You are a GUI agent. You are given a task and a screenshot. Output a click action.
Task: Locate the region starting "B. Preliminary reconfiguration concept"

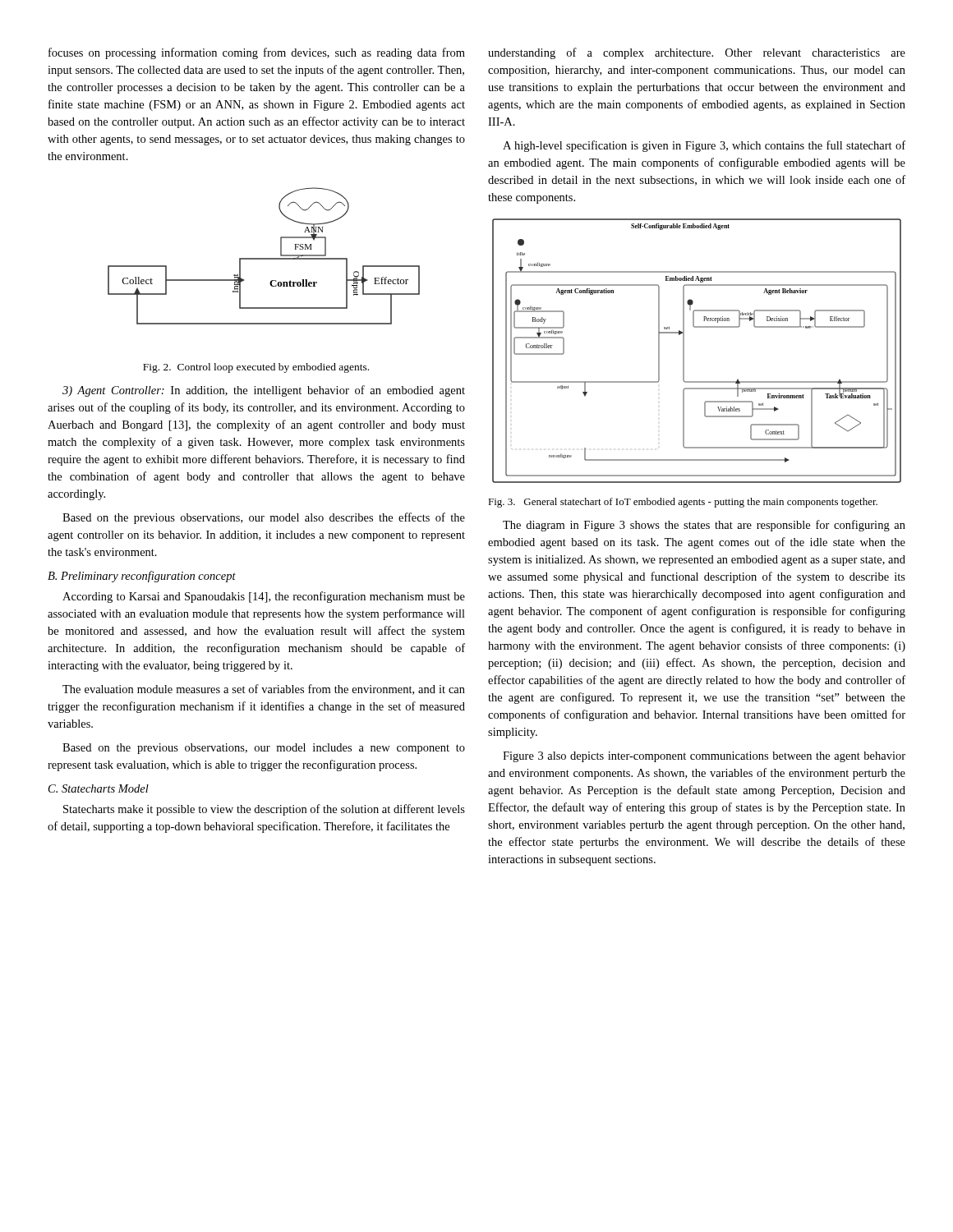pyautogui.click(x=142, y=576)
